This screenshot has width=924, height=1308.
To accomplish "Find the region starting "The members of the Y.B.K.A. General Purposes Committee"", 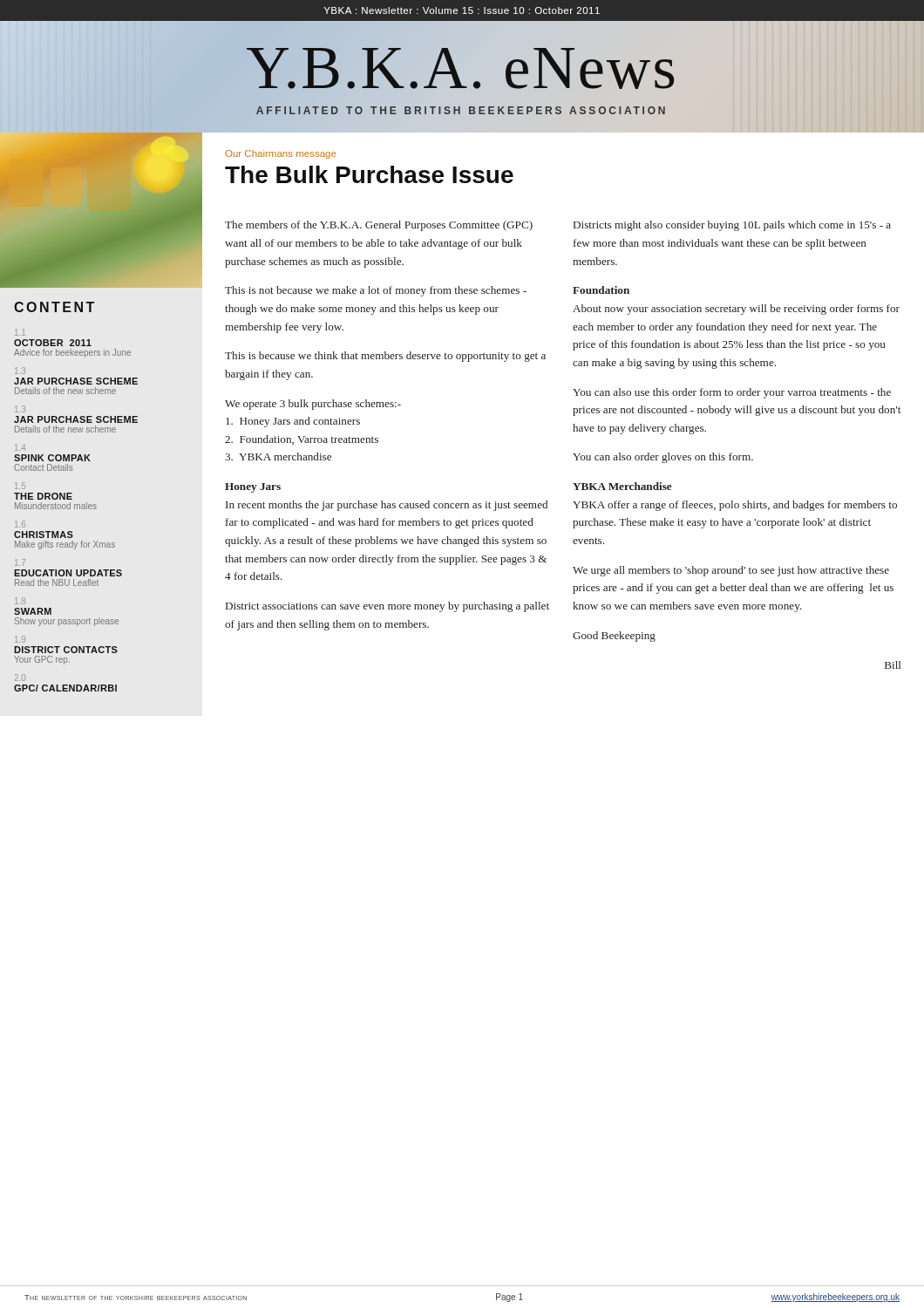I will click(x=379, y=226).
